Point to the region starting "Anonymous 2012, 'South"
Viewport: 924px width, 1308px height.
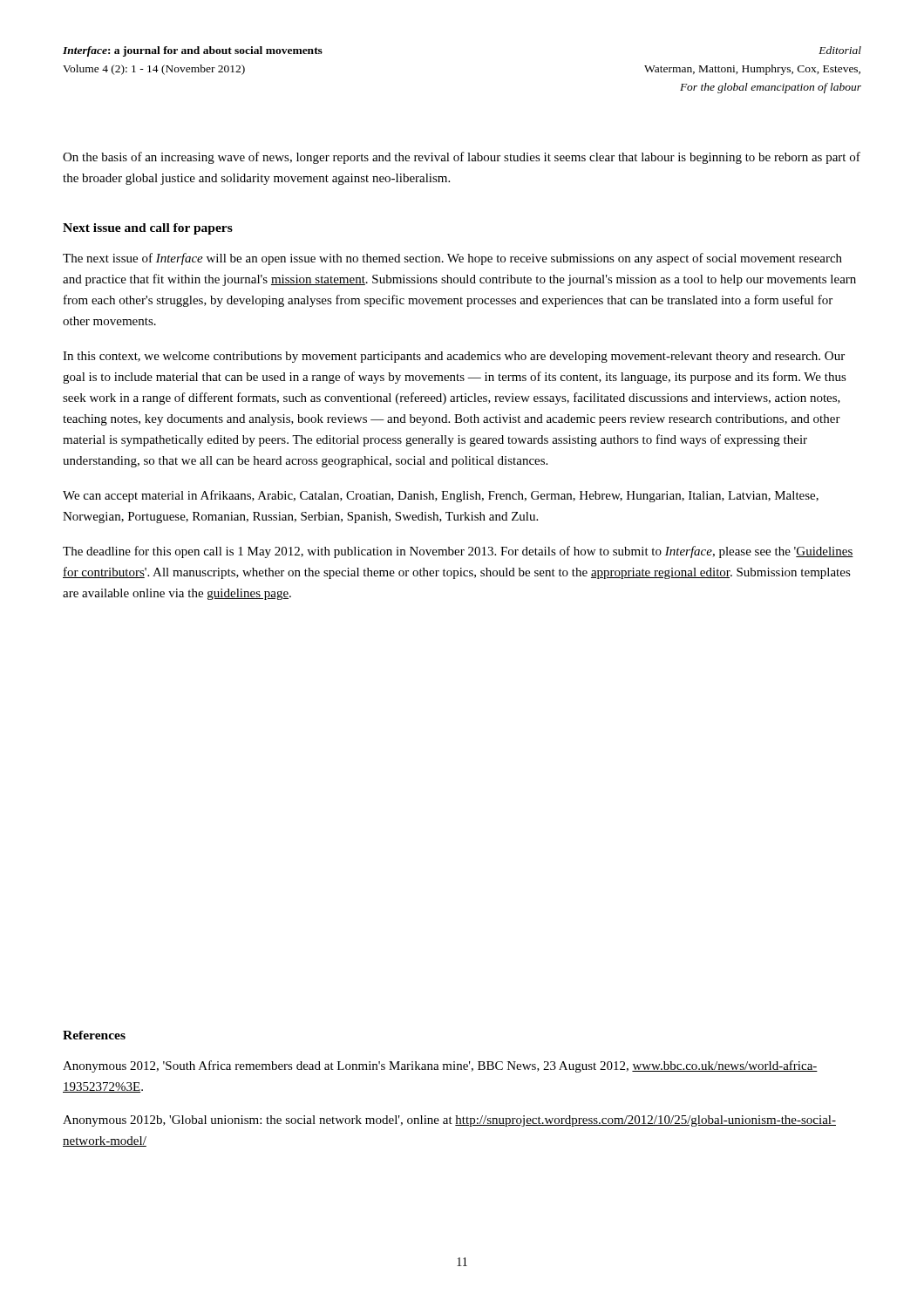(x=440, y=1076)
